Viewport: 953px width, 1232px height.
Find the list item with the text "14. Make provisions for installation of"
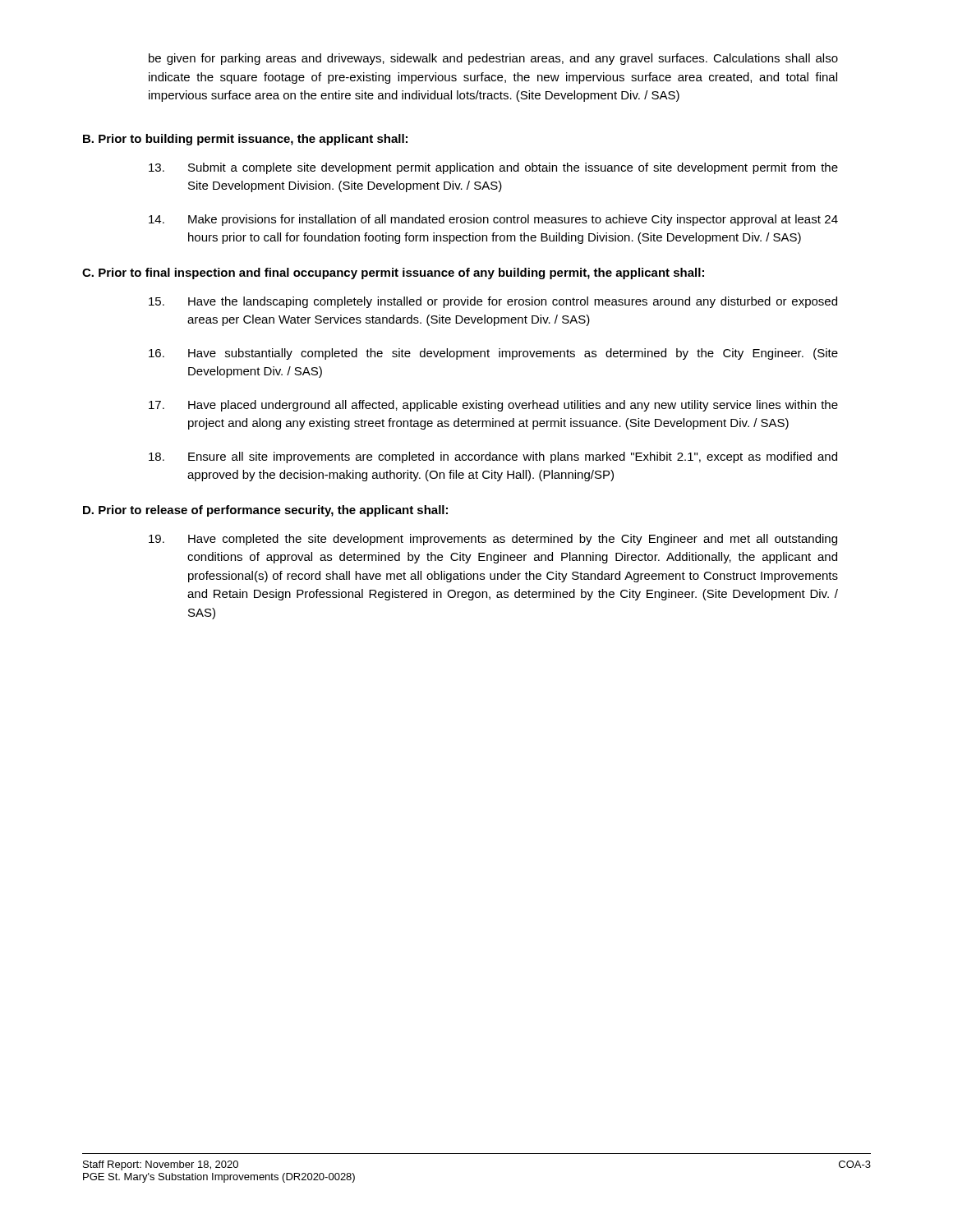tap(493, 228)
